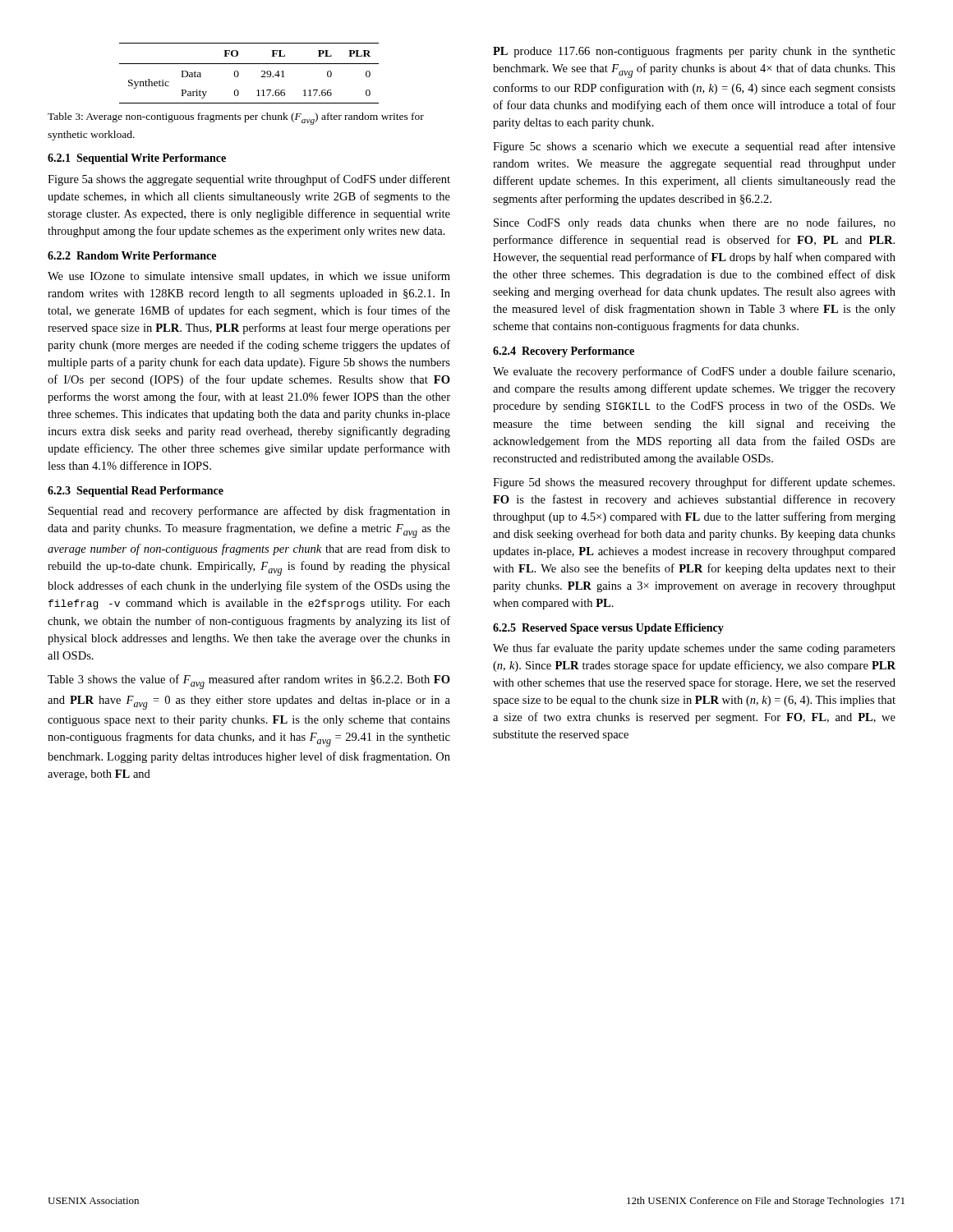Find the caption

pos(236,125)
